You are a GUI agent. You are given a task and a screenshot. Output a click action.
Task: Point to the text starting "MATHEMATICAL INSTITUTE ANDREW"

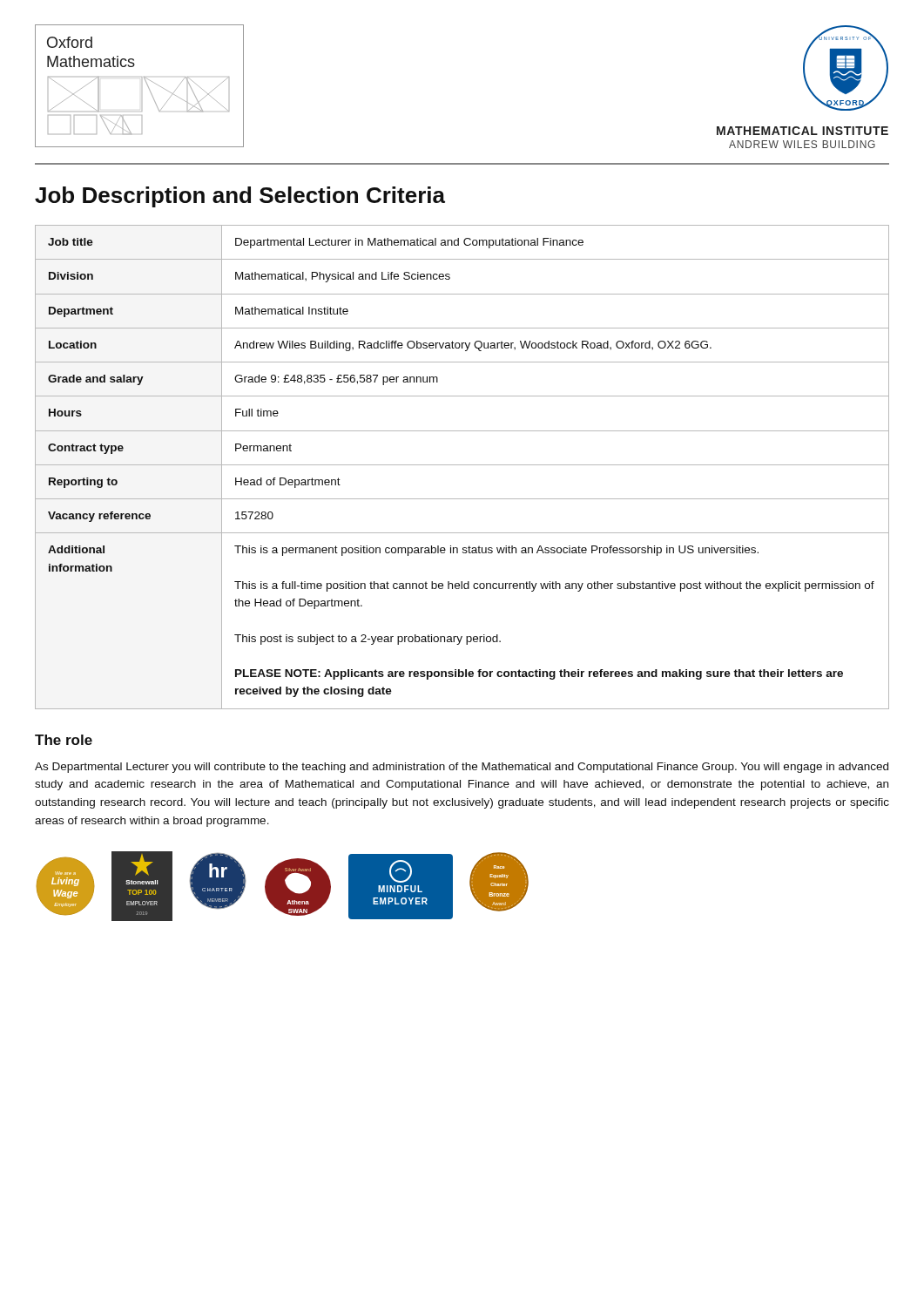pyautogui.click(x=803, y=137)
